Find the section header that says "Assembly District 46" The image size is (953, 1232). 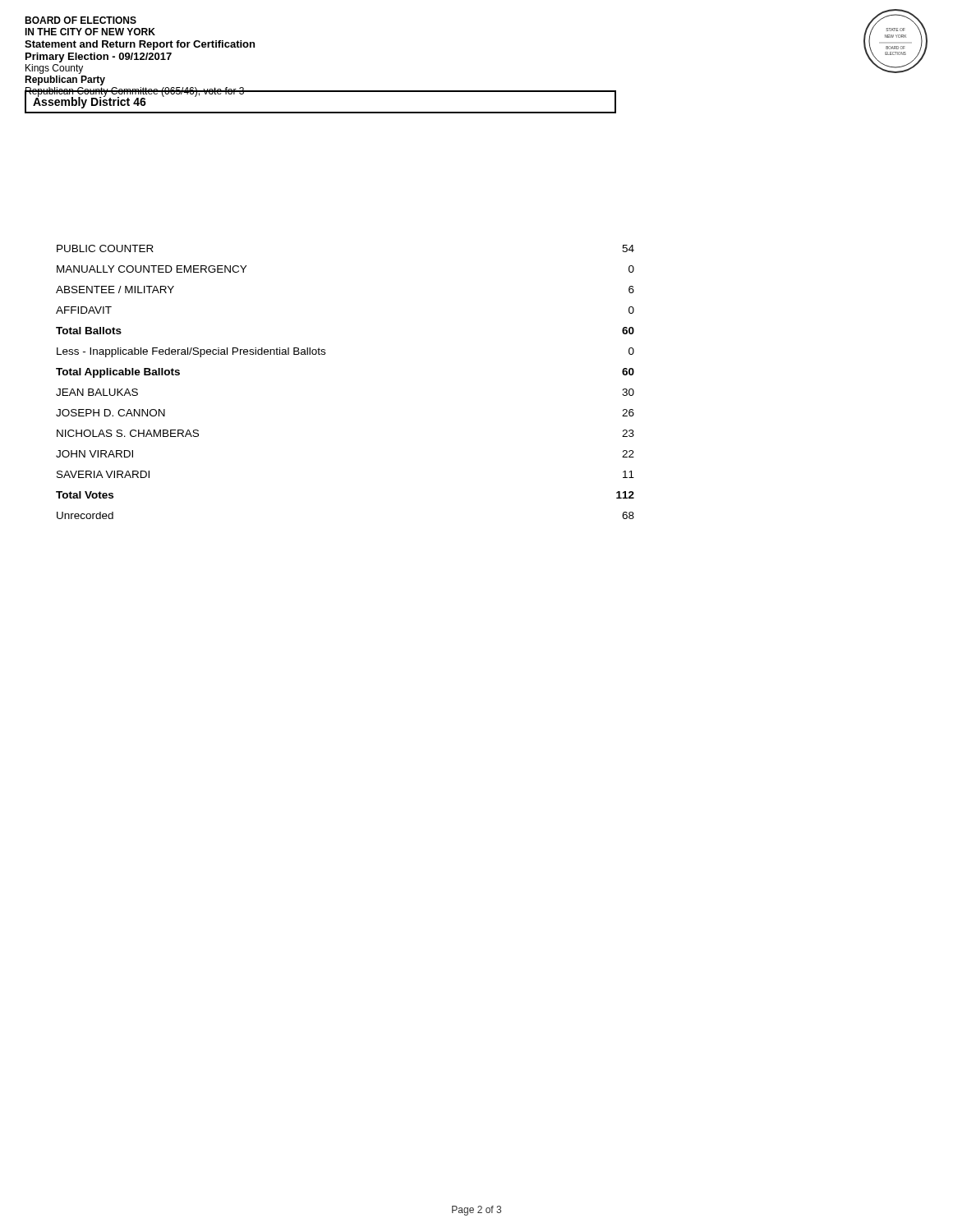point(89,102)
